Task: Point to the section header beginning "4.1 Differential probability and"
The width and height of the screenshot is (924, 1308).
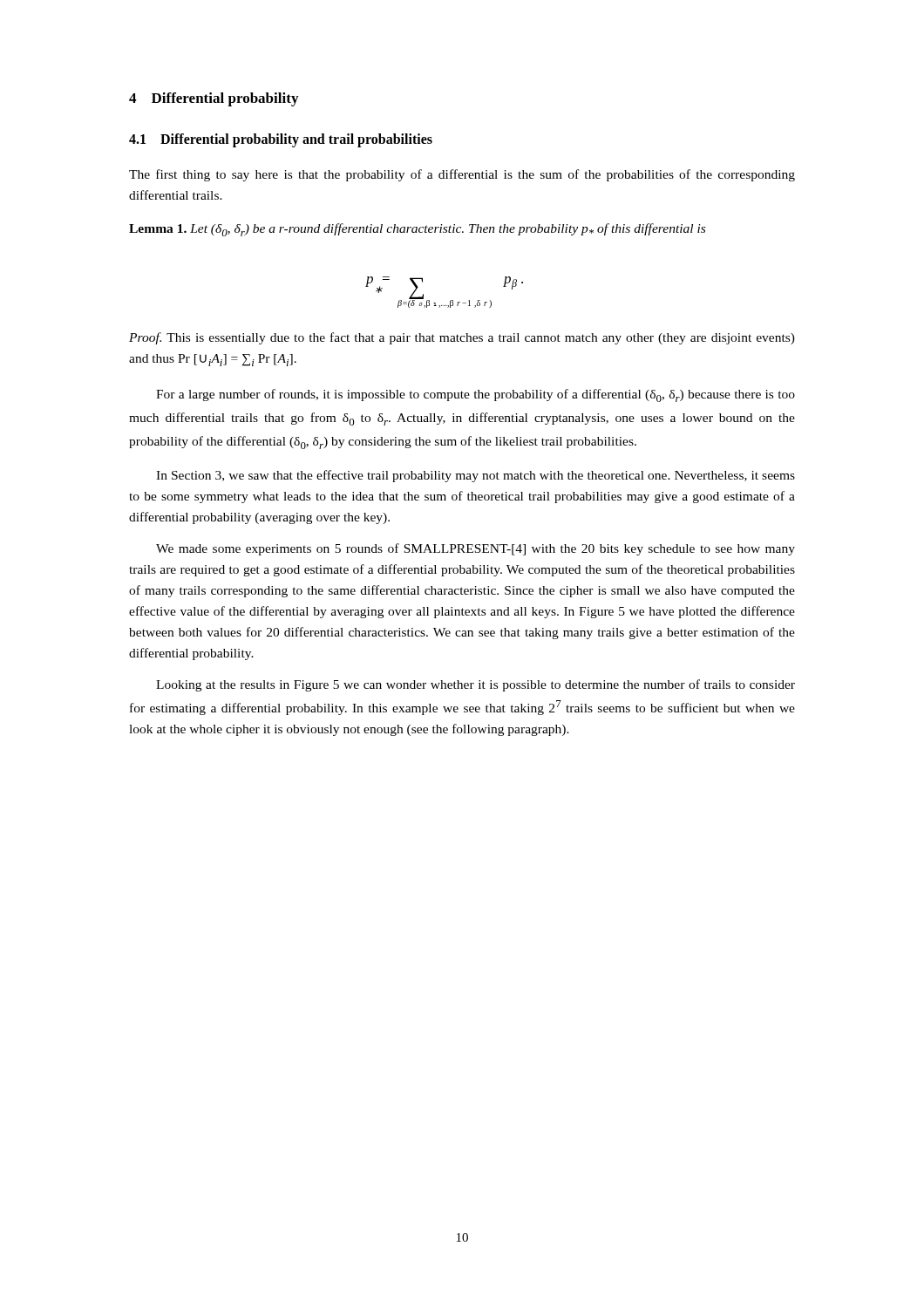Action: tap(281, 139)
